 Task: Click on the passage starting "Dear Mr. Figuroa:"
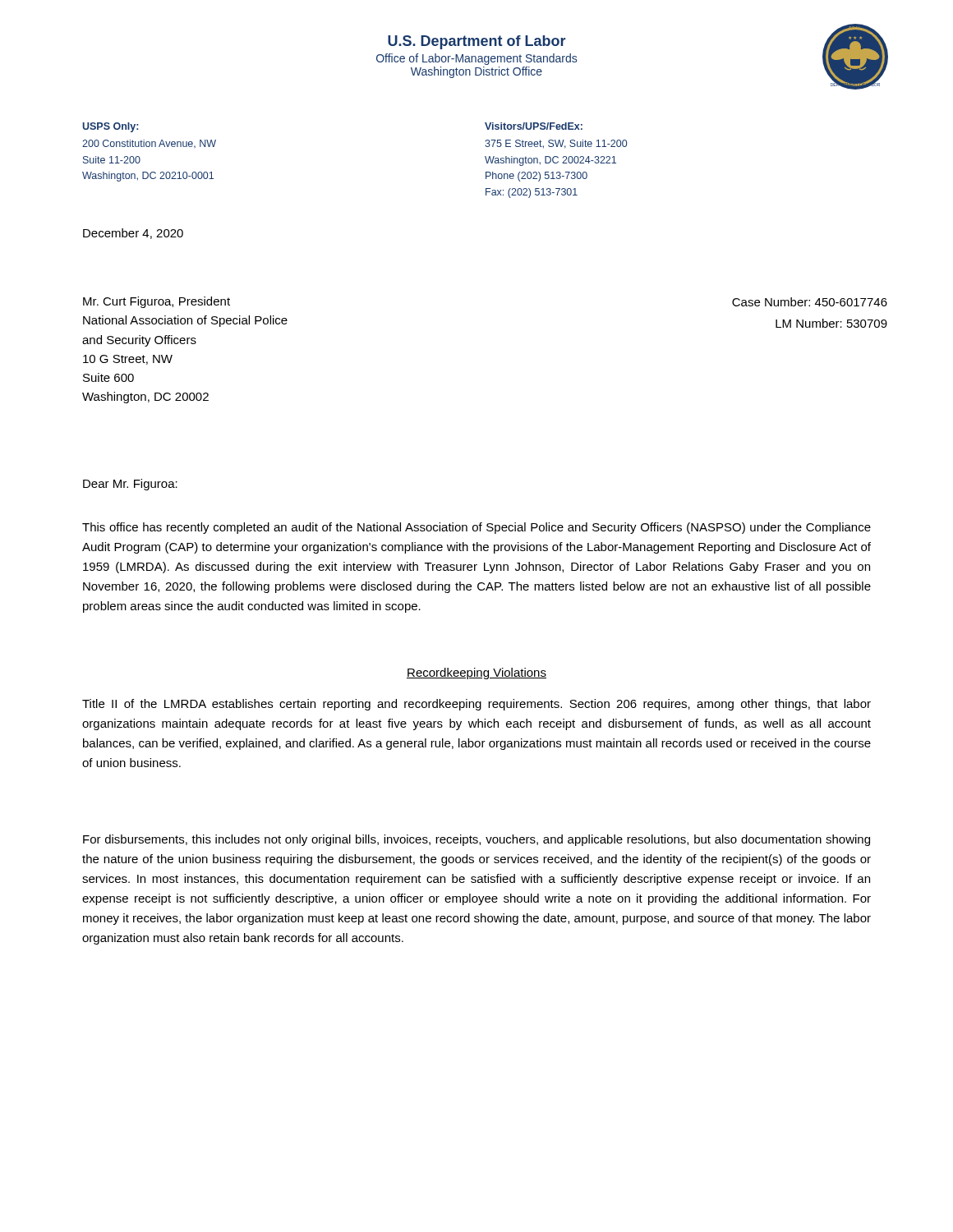coord(130,483)
